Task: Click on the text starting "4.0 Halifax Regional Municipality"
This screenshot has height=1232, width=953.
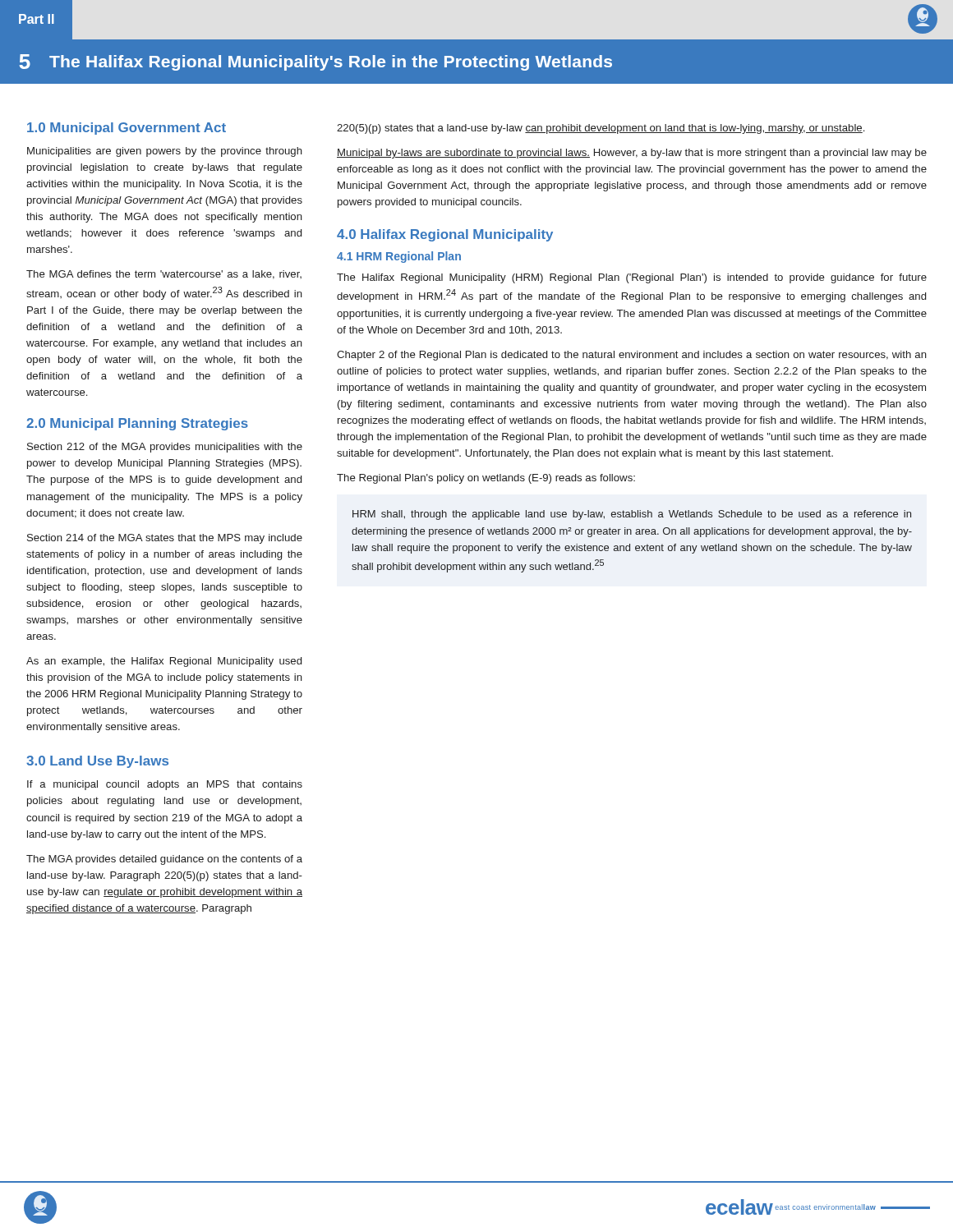Action: (x=445, y=235)
